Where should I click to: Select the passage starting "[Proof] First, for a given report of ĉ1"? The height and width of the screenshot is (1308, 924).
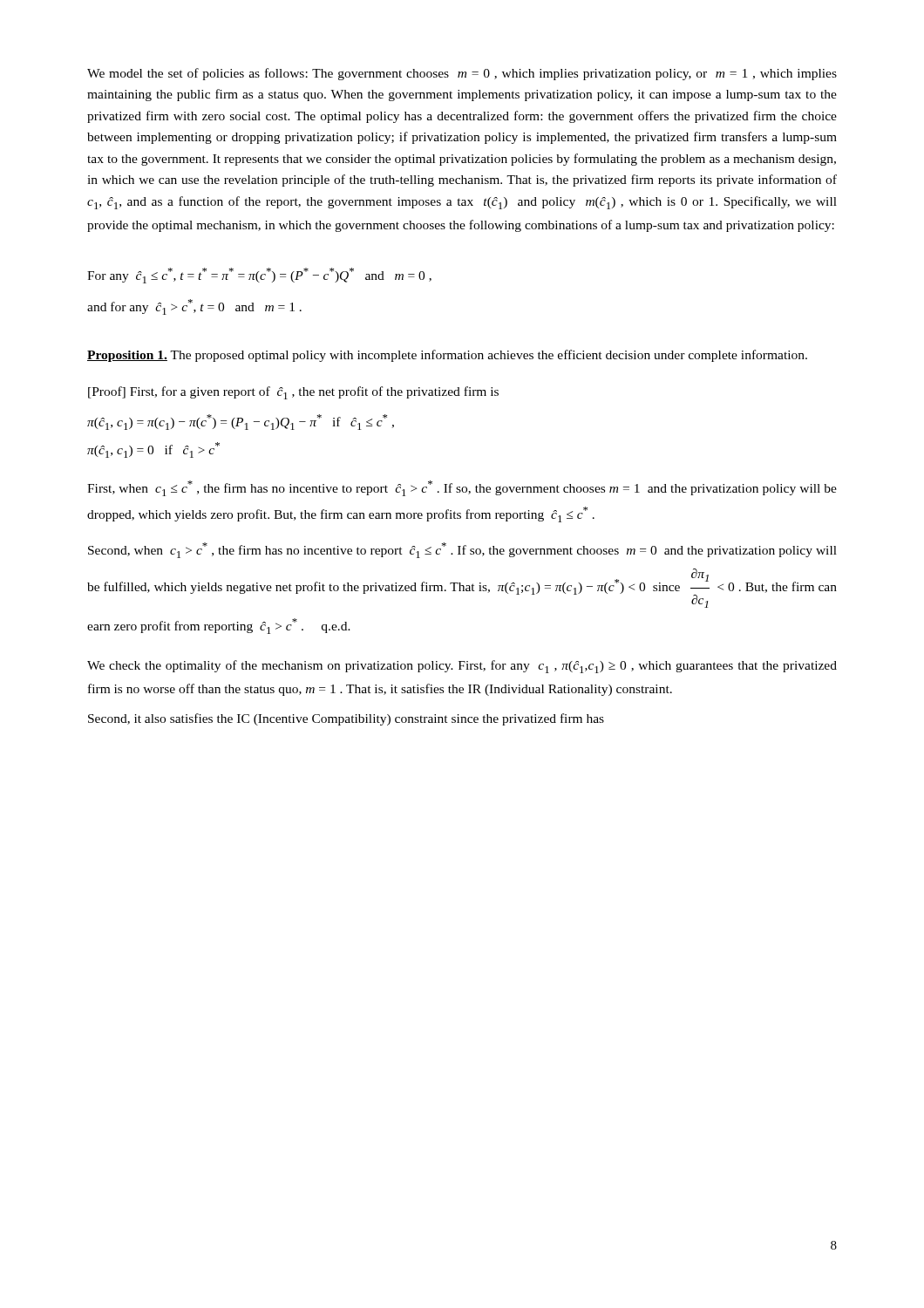pos(293,393)
